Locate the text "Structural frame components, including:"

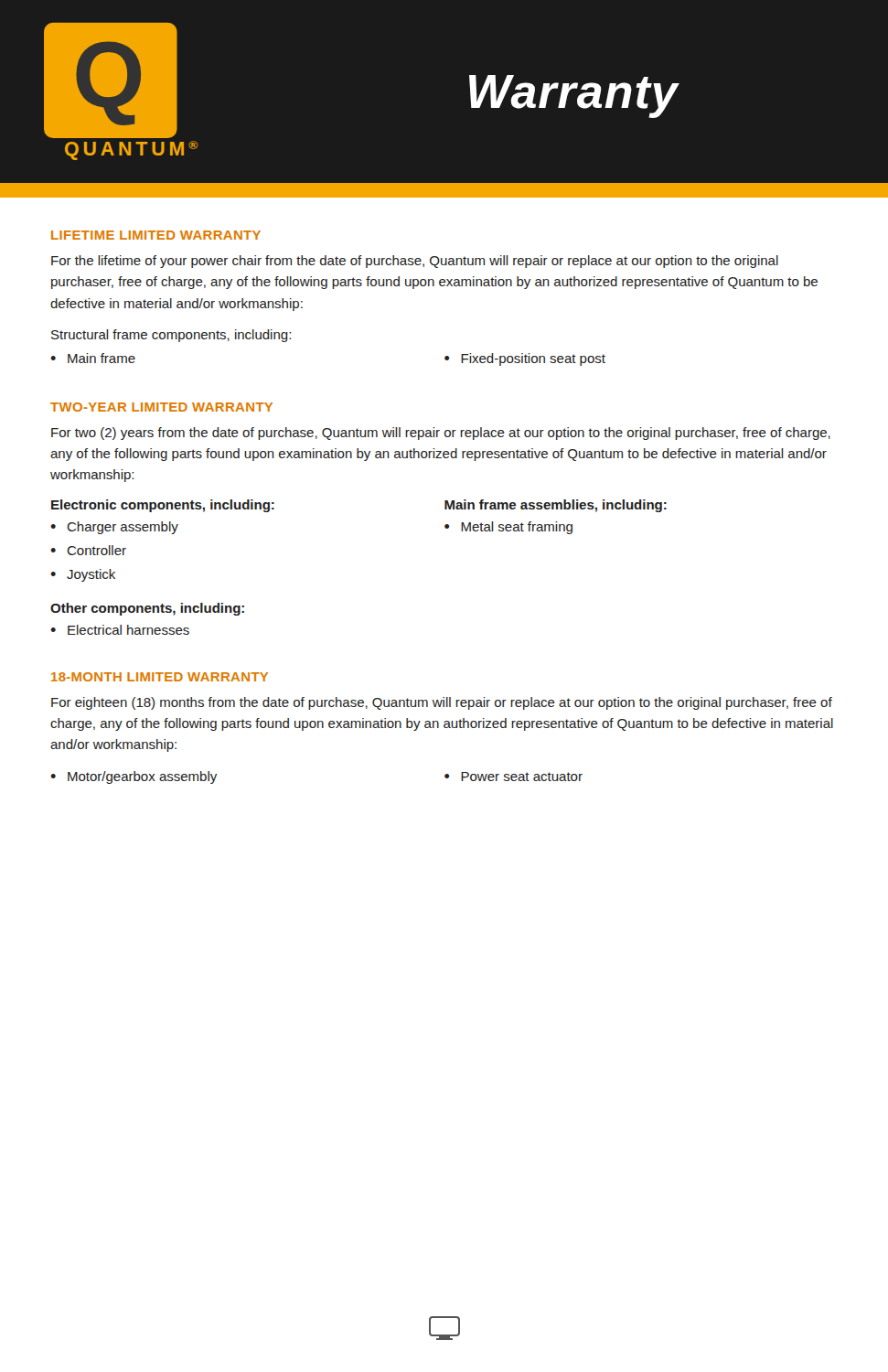pyautogui.click(x=171, y=334)
